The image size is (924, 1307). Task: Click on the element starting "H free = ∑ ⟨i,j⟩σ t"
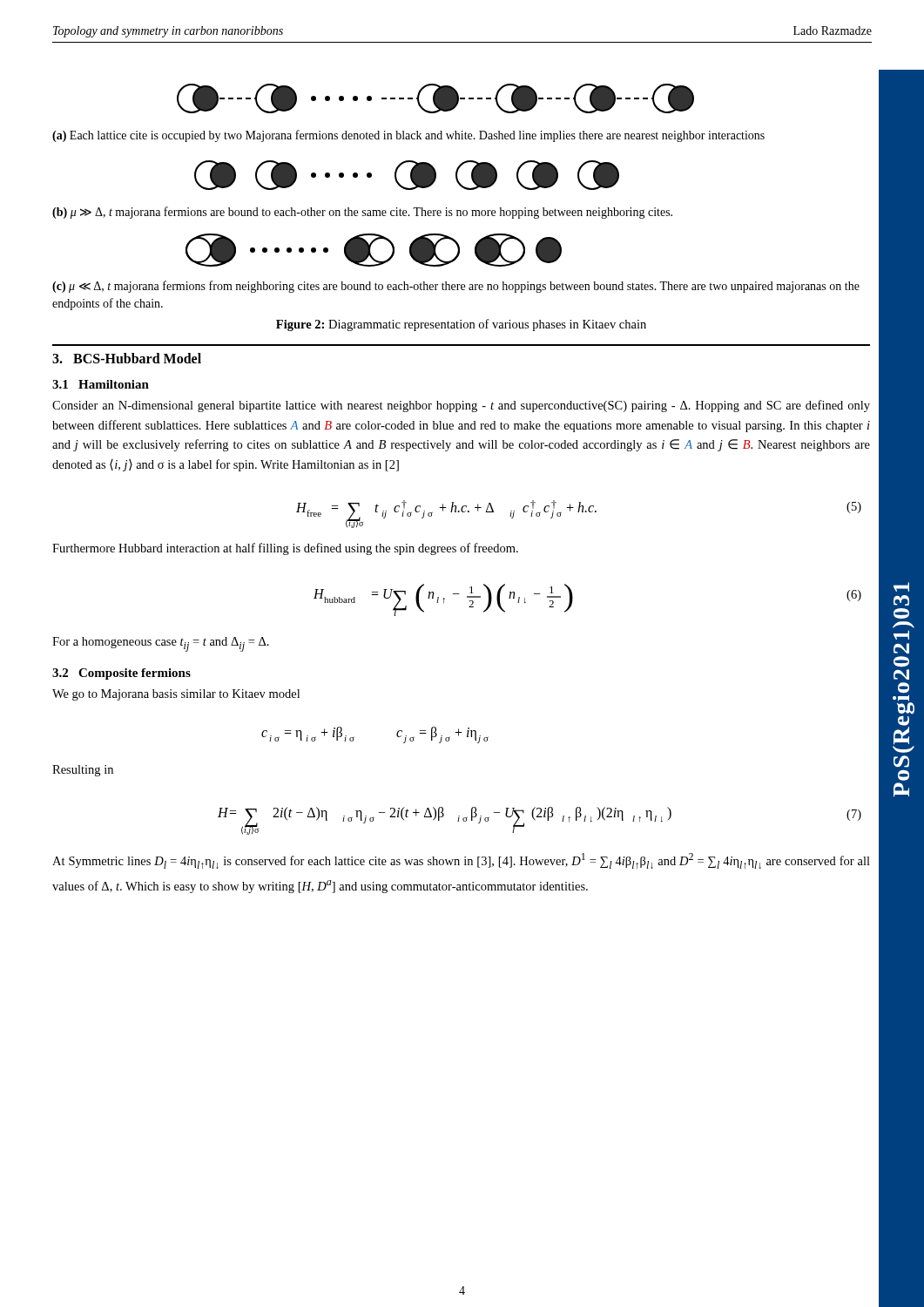(552, 506)
